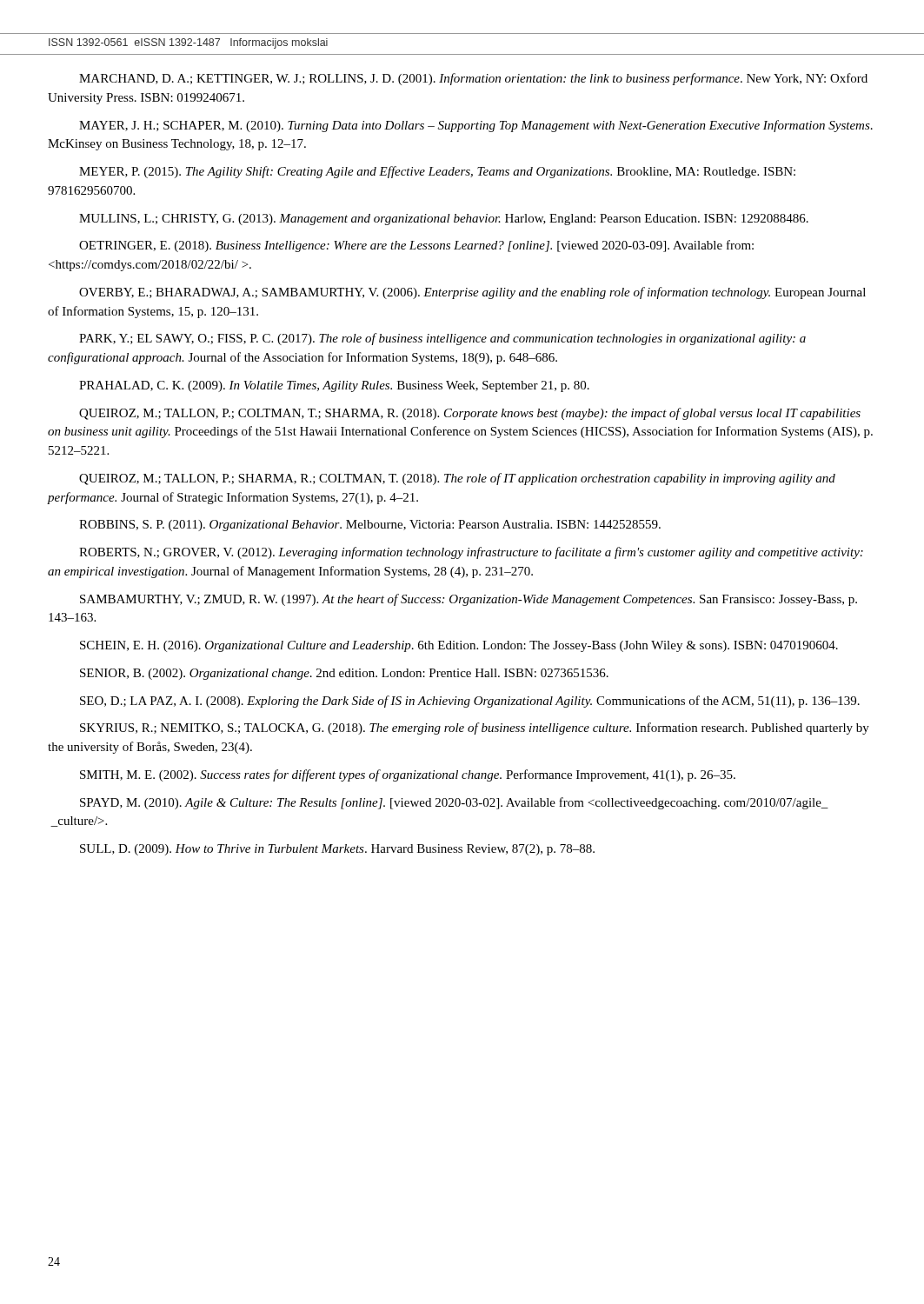
Task: Point to the passage starting "SAMBAMURTHY, V.; ZMUD, R. W. (1997). At the"
Action: click(453, 608)
